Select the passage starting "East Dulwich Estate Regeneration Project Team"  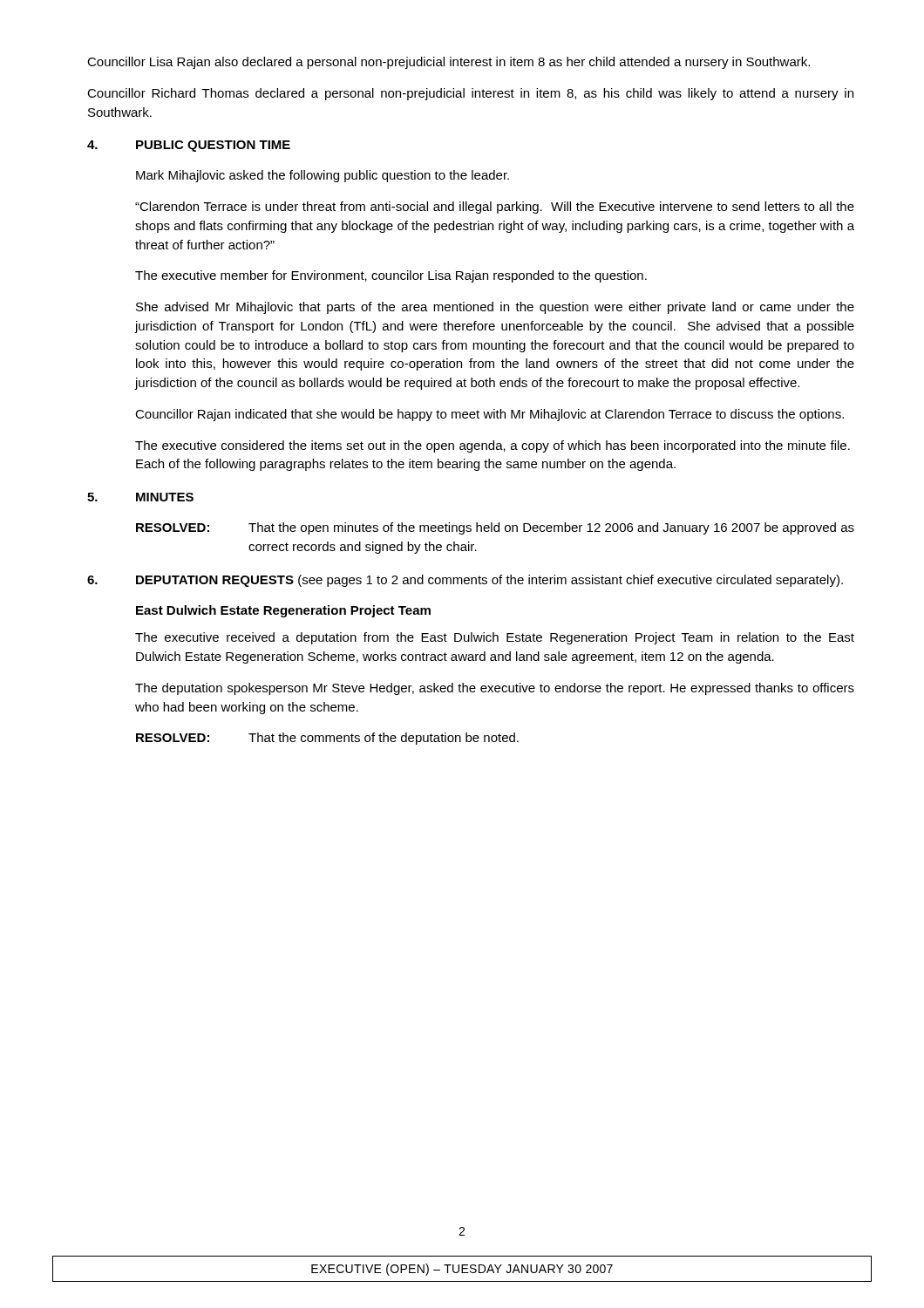[283, 610]
